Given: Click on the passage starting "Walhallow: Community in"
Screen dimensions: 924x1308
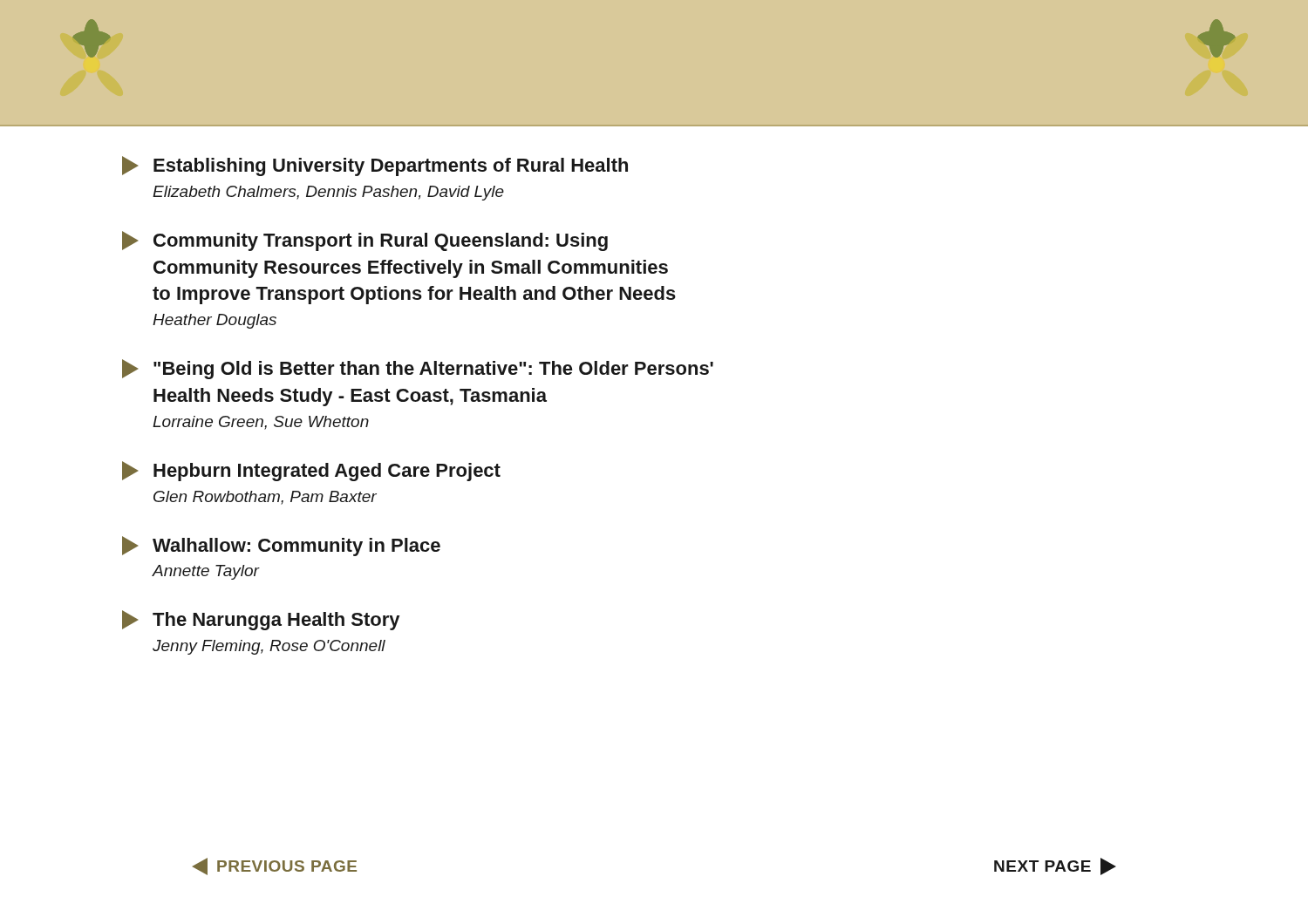Looking at the screenshot, I should tap(281, 557).
